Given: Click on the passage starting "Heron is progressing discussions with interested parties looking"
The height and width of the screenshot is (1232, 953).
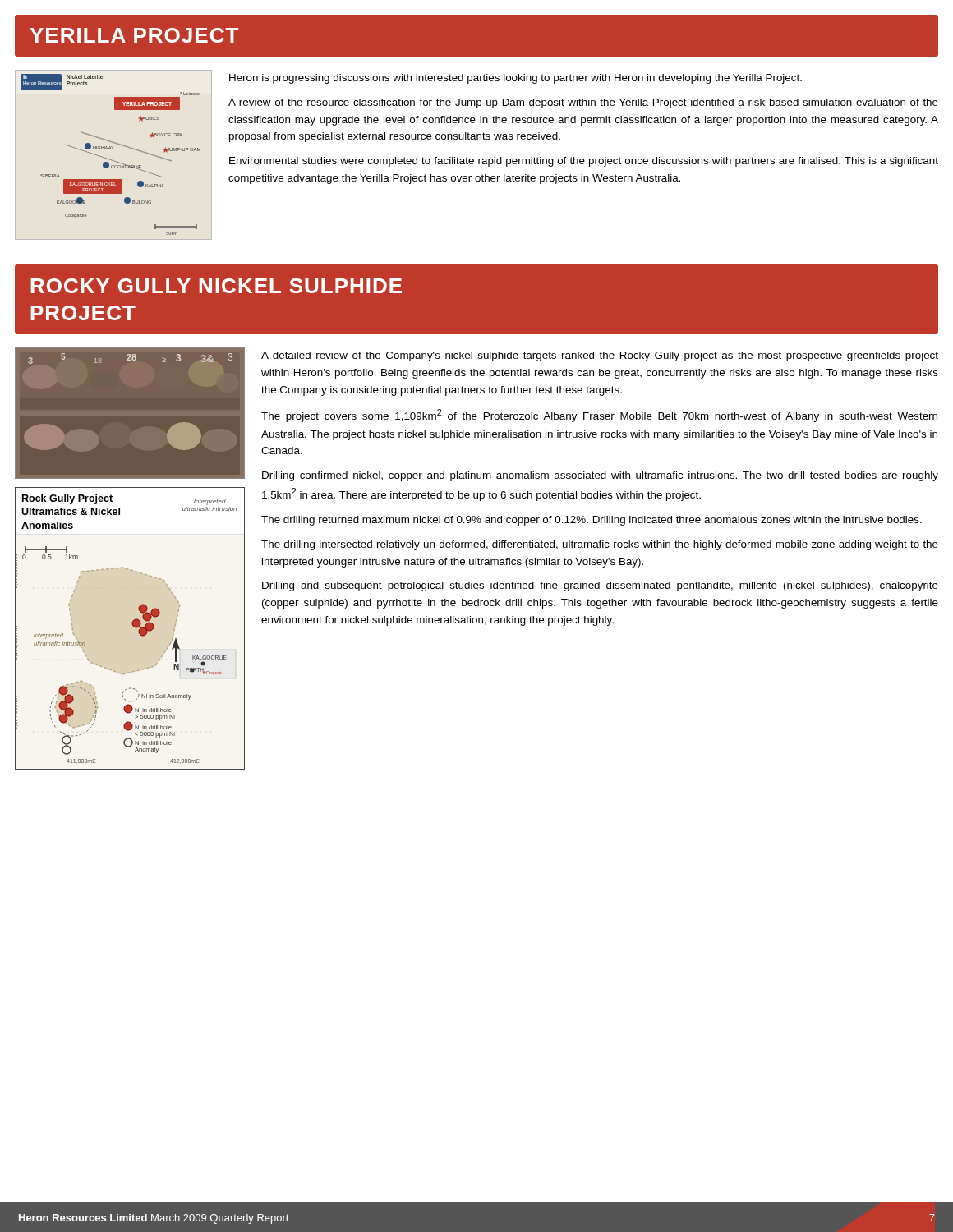Looking at the screenshot, I should [583, 128].
